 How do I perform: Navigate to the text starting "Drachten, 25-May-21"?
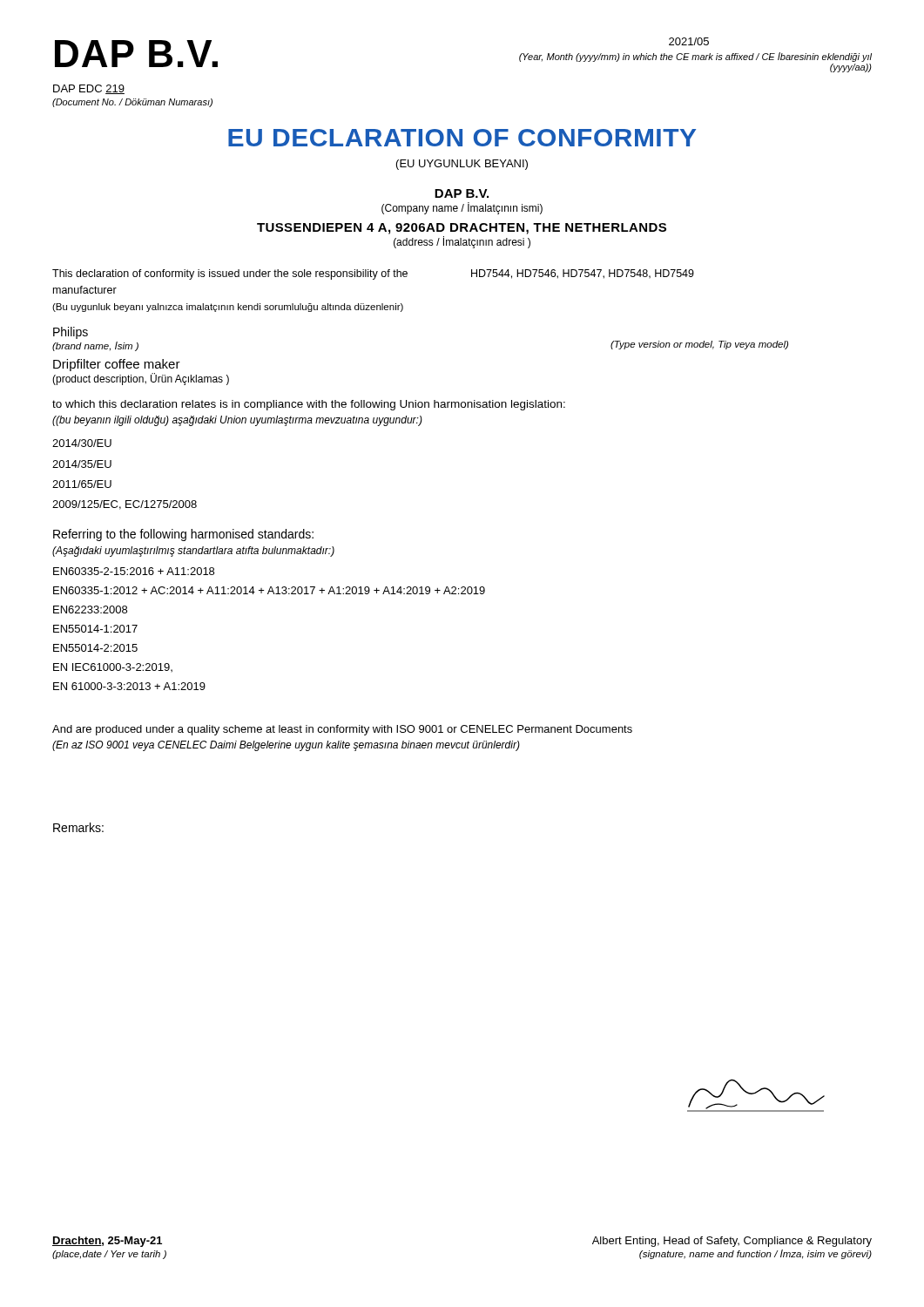point(107,1240)
